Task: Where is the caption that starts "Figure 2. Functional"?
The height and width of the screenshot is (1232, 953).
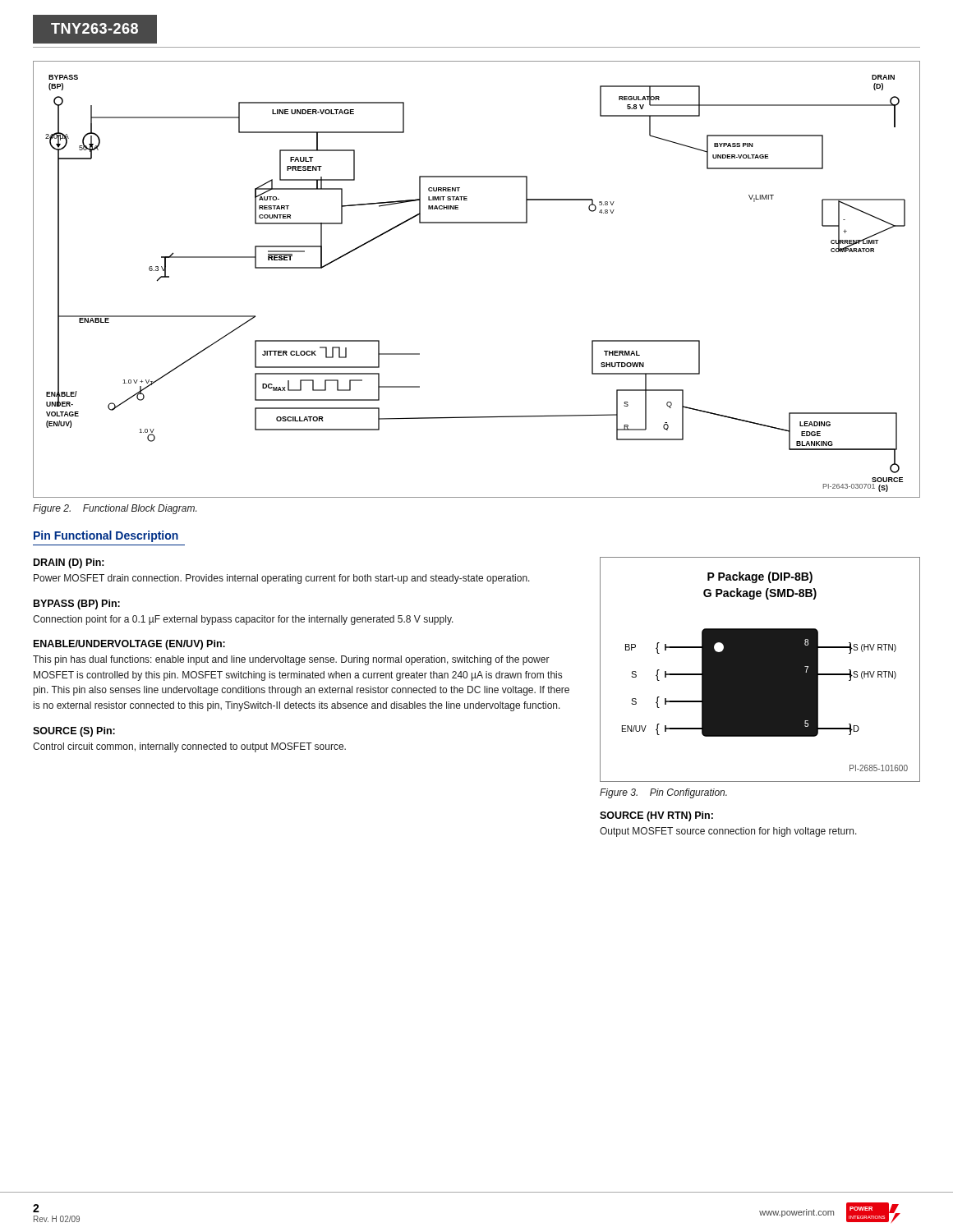Action: point(115,508)
